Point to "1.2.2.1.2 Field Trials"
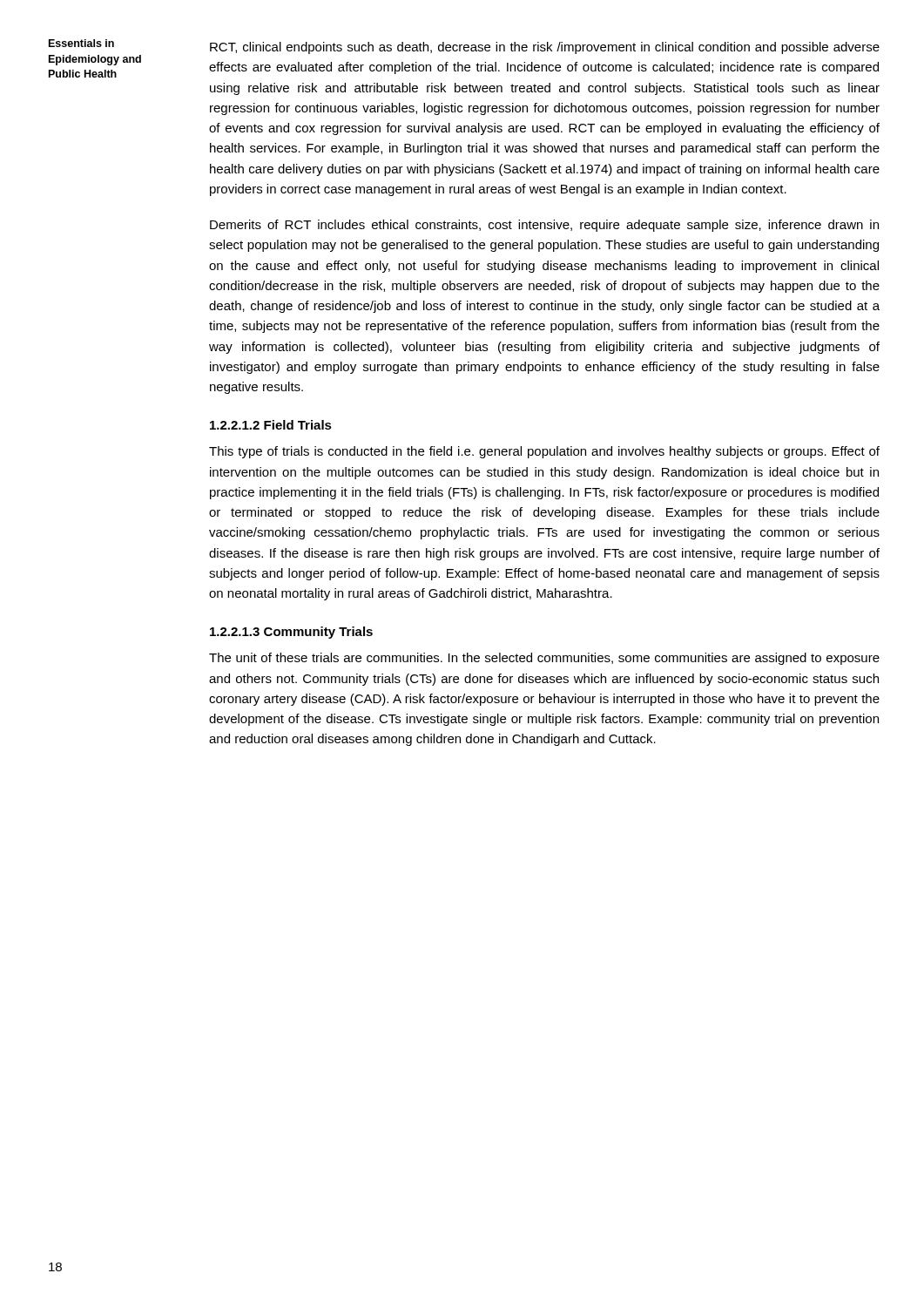 [x=270, y=425]
